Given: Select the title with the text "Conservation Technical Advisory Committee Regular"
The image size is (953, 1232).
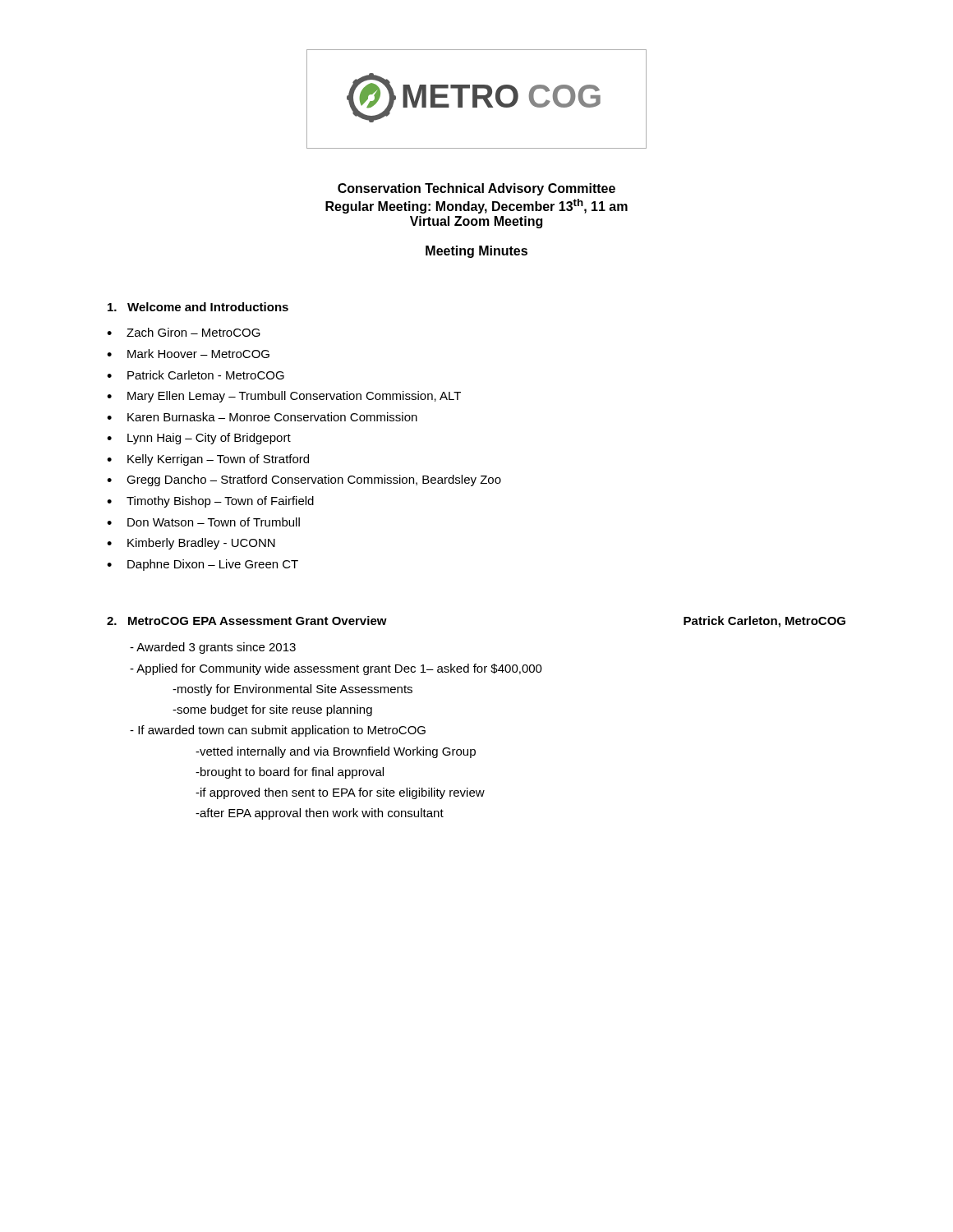Looking at the screenshot, I should (x=476, y=205).
